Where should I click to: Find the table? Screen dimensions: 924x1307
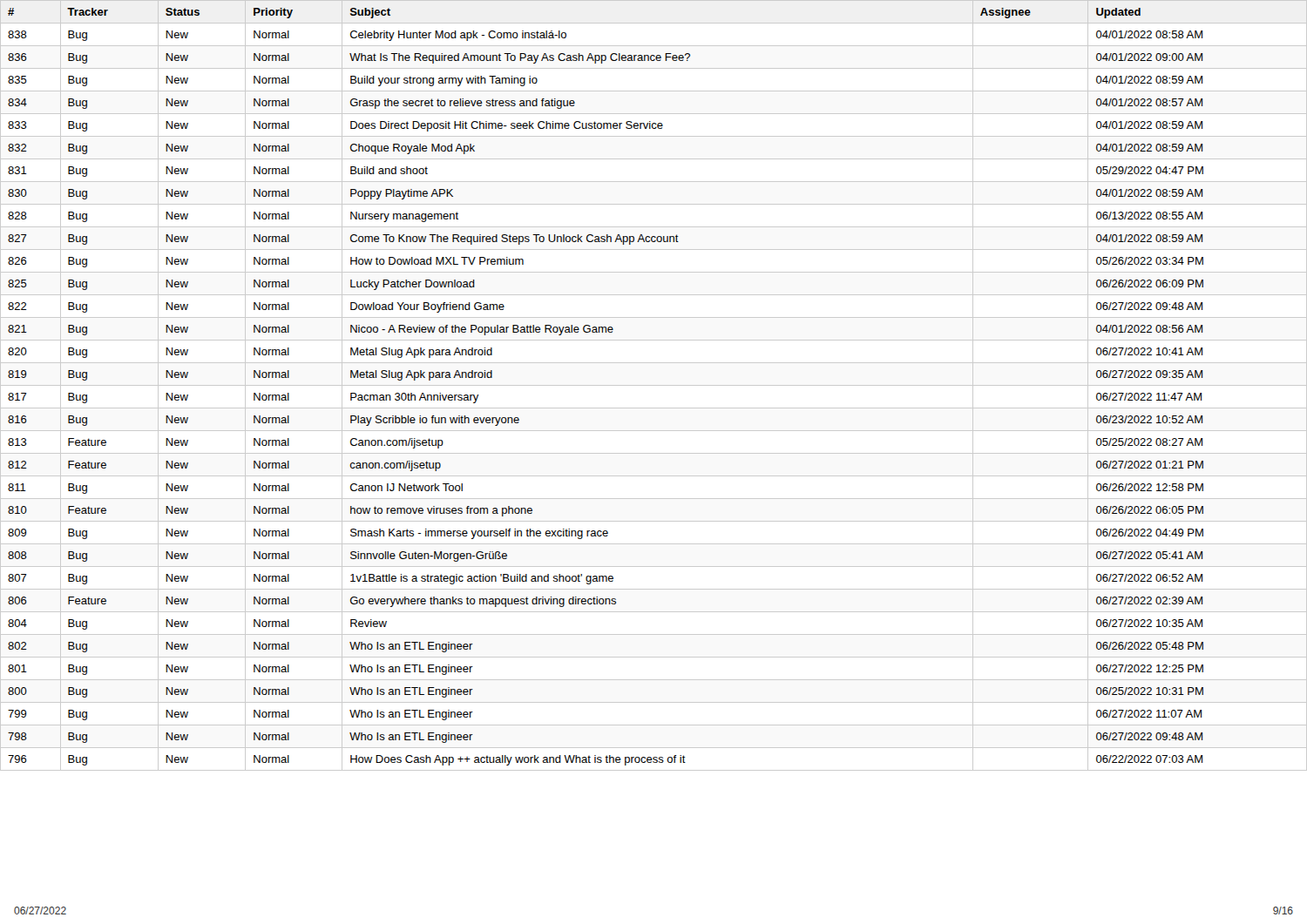pos(654,385)
